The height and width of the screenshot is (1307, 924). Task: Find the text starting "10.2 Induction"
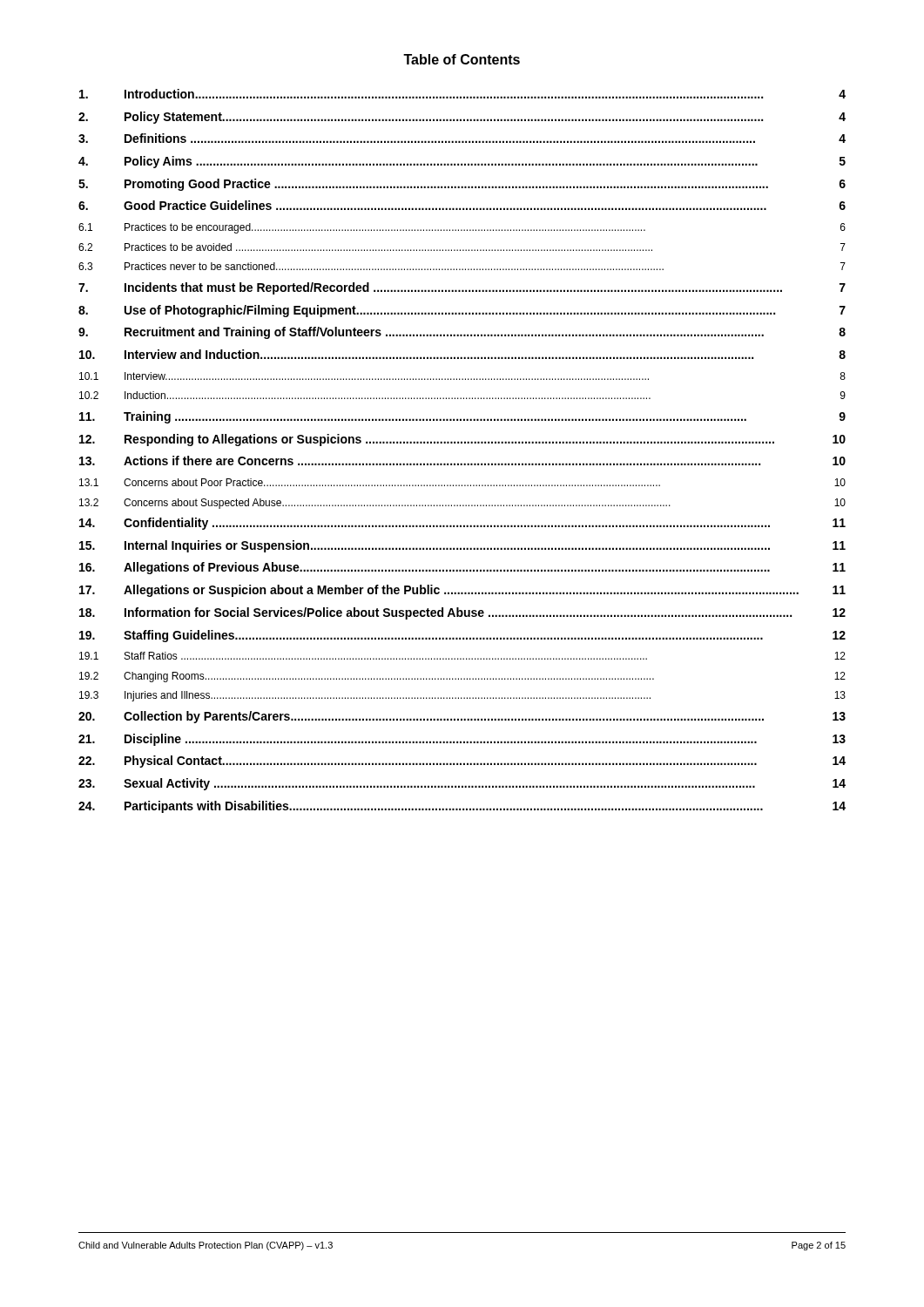(x=462, y=396)
